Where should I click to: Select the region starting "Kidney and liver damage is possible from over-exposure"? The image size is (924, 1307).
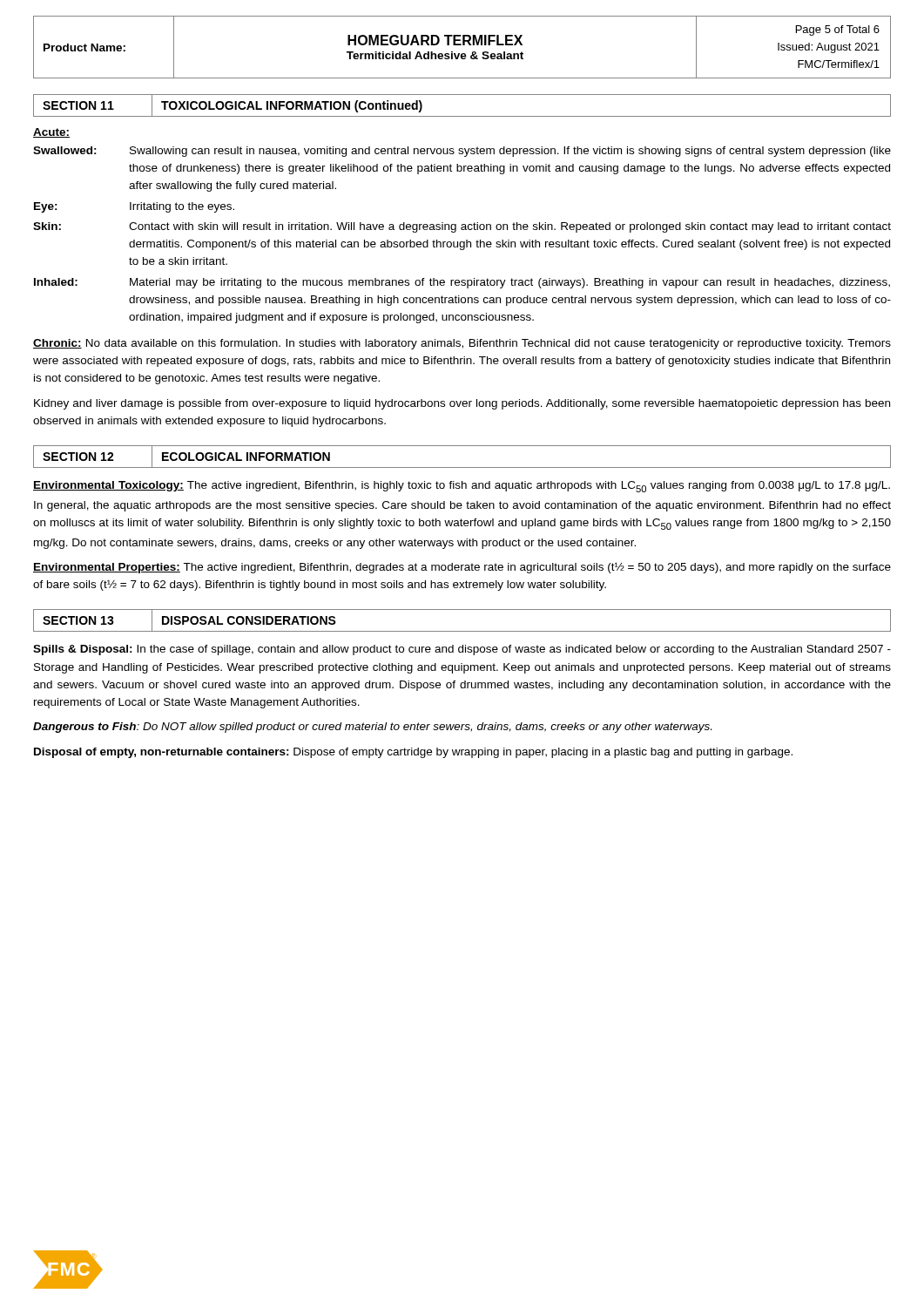tap(462, 412)
